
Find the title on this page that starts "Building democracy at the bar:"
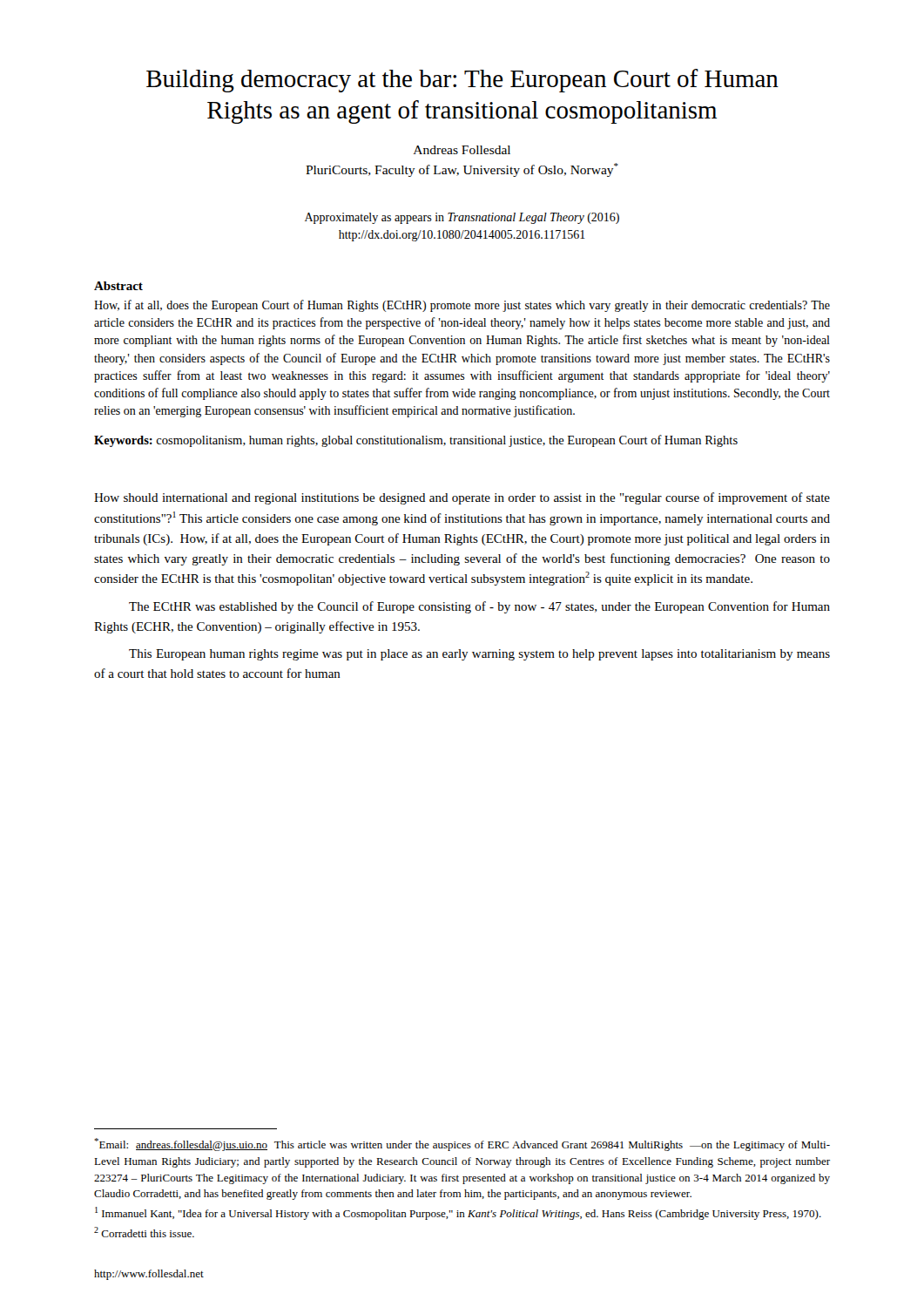click(462, 94)
